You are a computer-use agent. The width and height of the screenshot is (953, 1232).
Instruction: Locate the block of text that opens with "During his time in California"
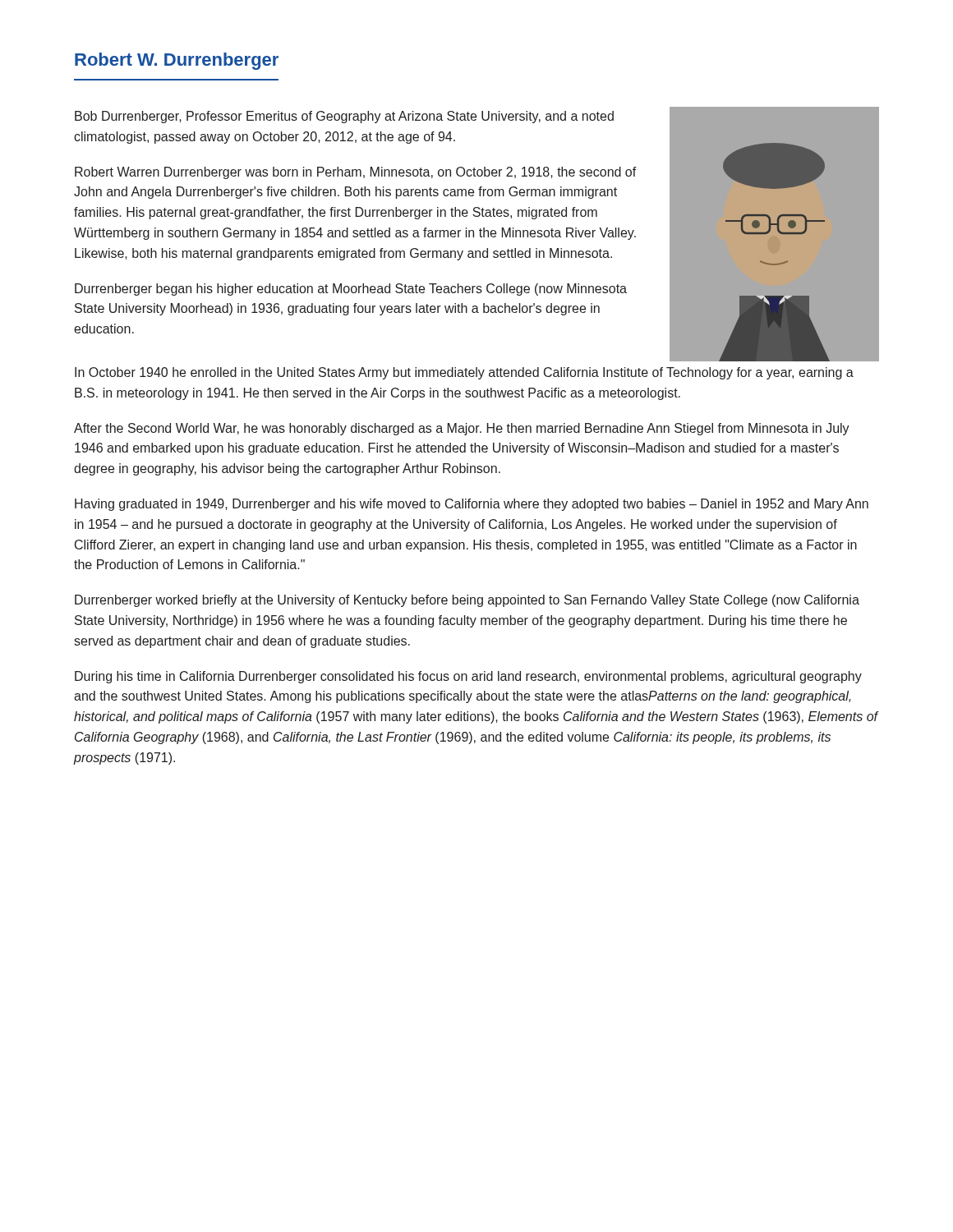click(x=476, y=717)
